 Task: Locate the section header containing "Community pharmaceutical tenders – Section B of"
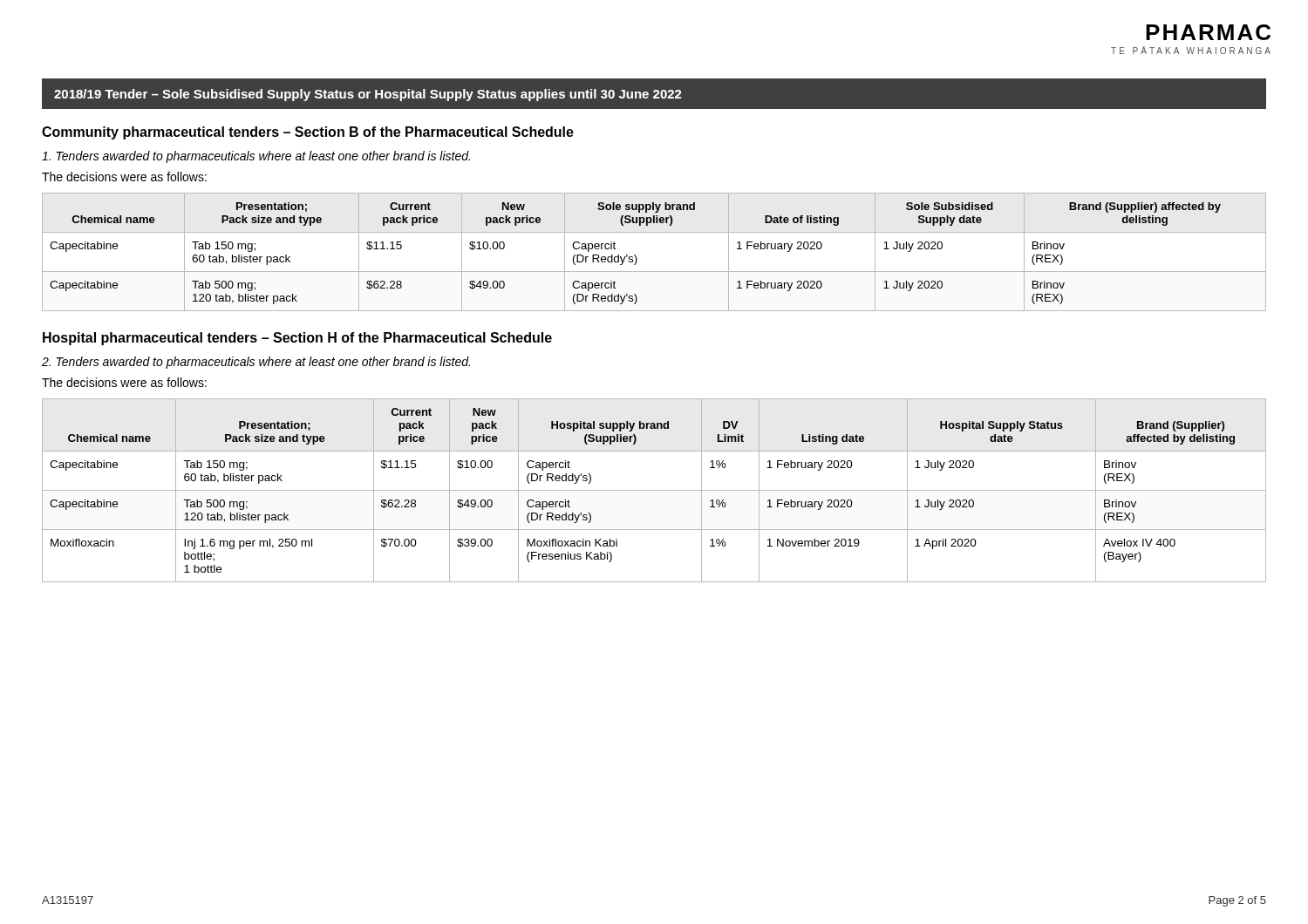pyautogui.click(x=308, y=132)
